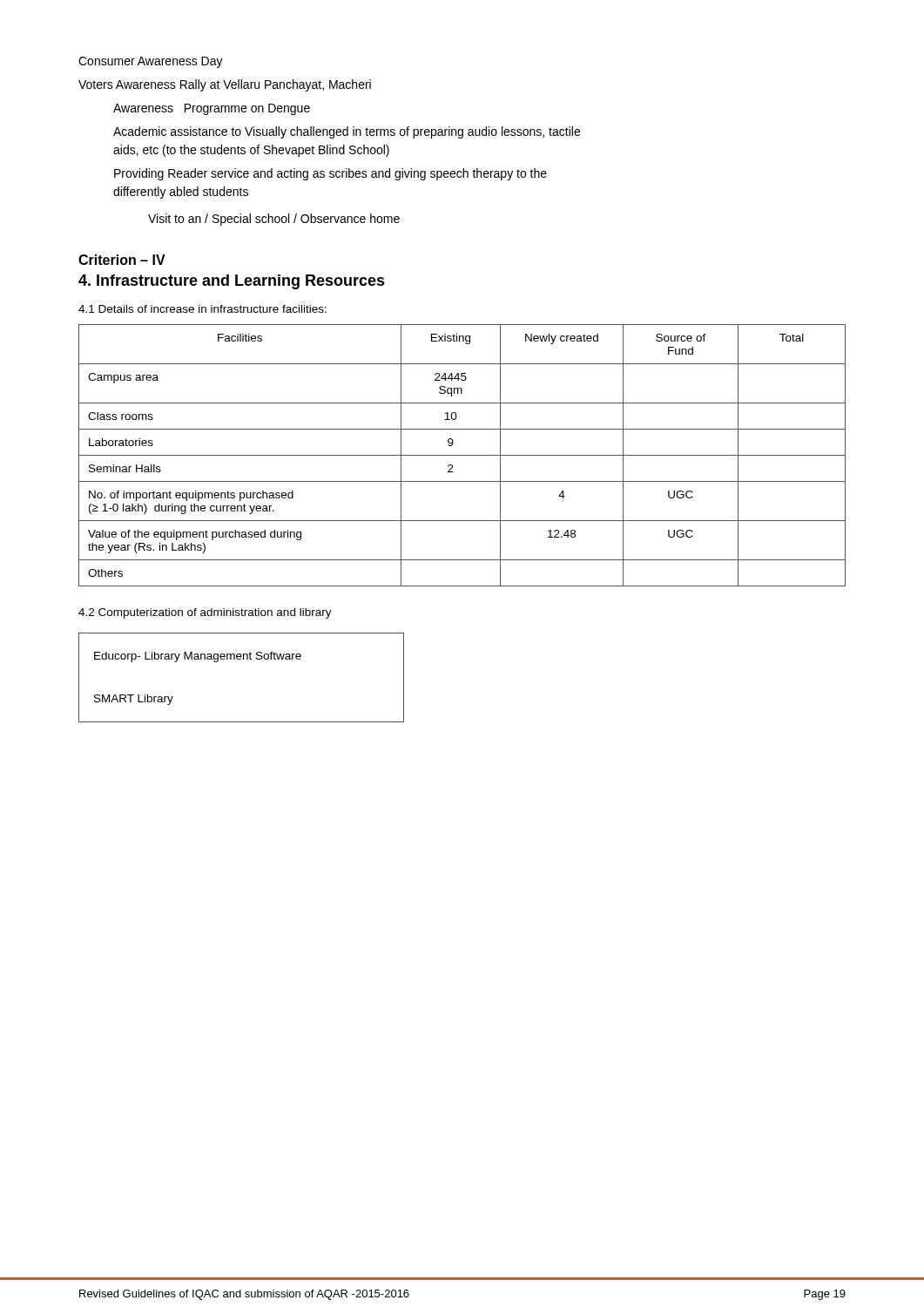
Task: Click on the passage starting "4. Infrastructure and Learning Resources"
Action: (x=232, y=281)
